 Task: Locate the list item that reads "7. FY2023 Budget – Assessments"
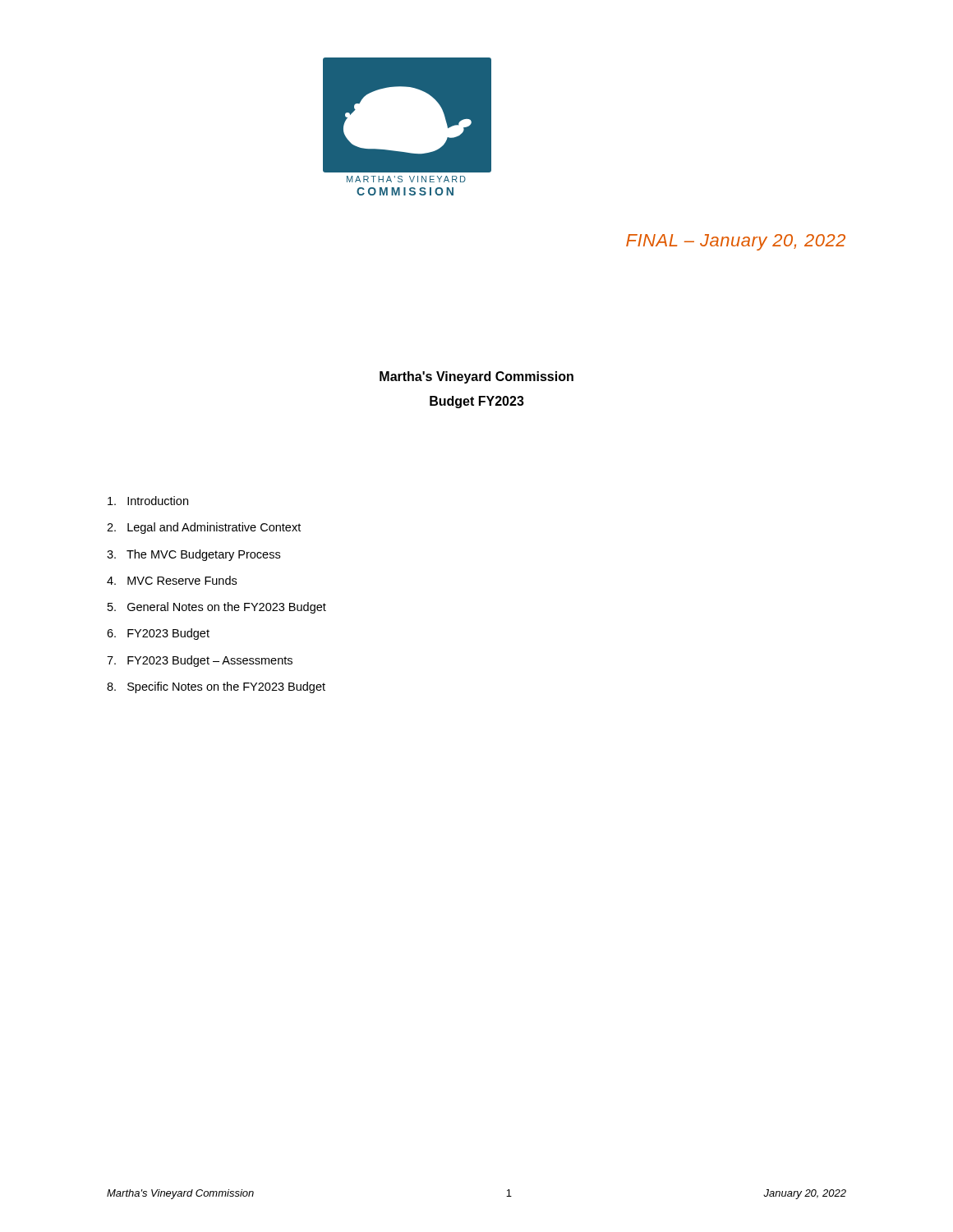[x=200, y=660]
